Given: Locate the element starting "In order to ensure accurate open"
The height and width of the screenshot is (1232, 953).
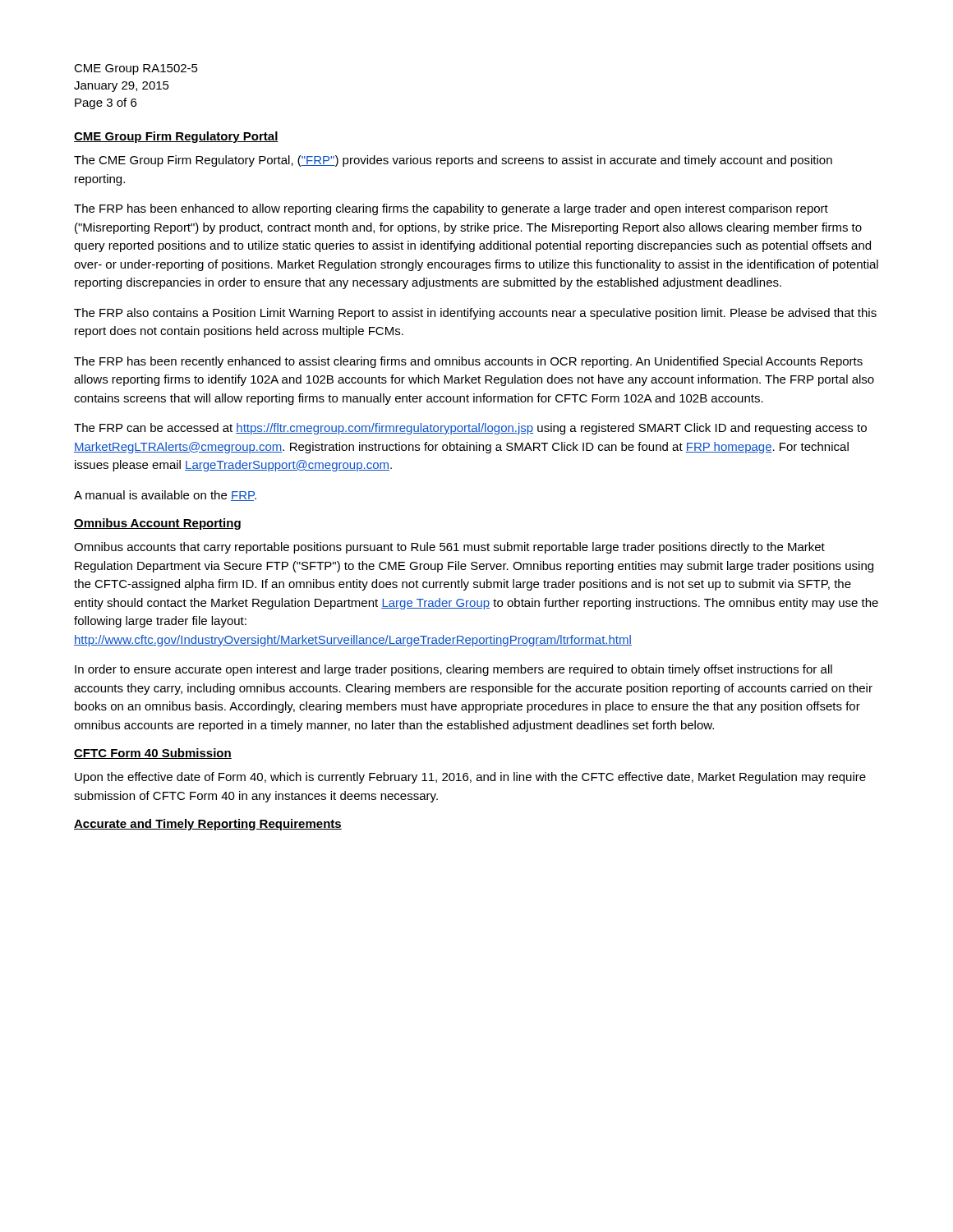Looking at the screenshot, I should click(x=473, y=697).
